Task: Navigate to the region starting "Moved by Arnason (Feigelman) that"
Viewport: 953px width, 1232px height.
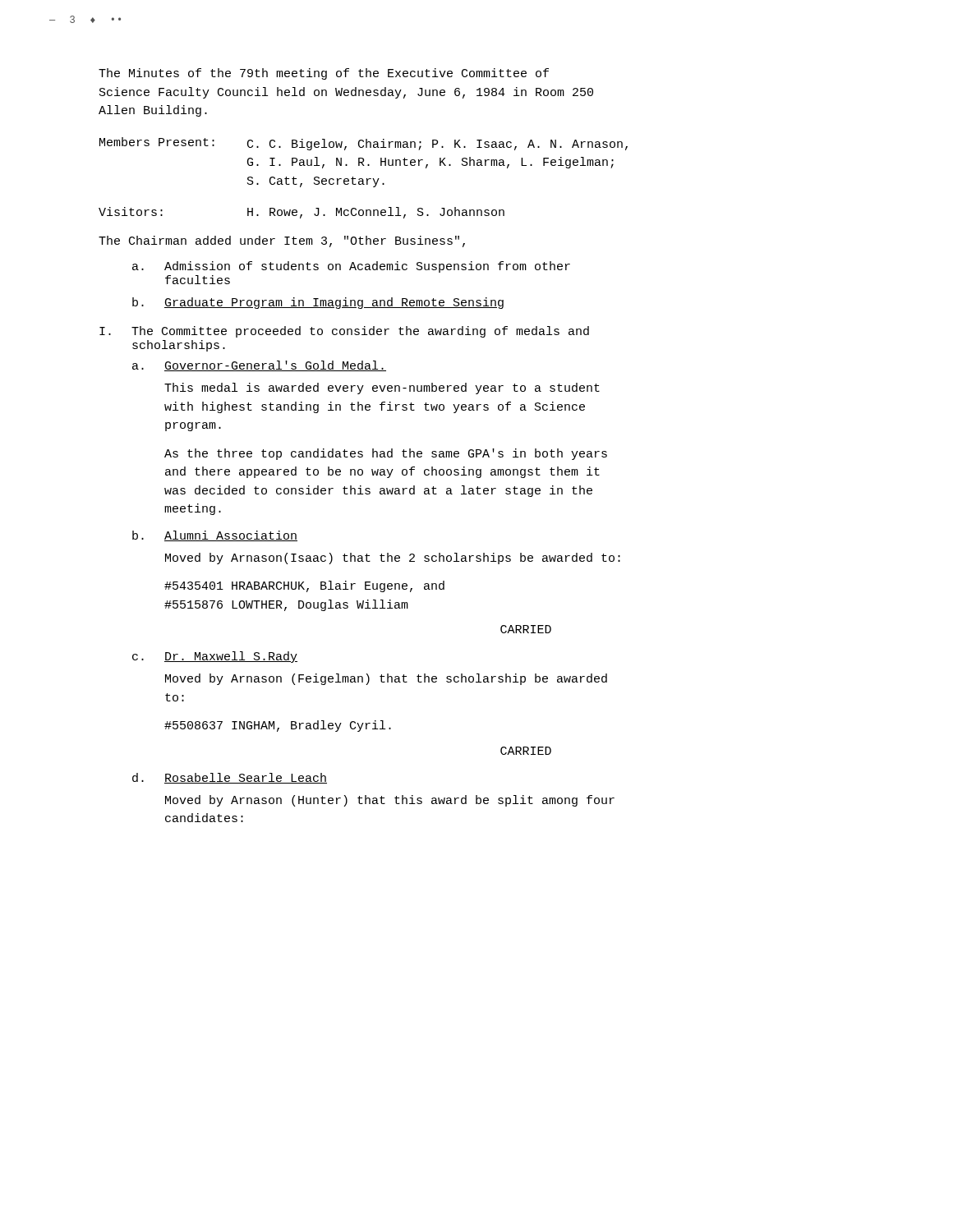Action: tap(386, 689)
